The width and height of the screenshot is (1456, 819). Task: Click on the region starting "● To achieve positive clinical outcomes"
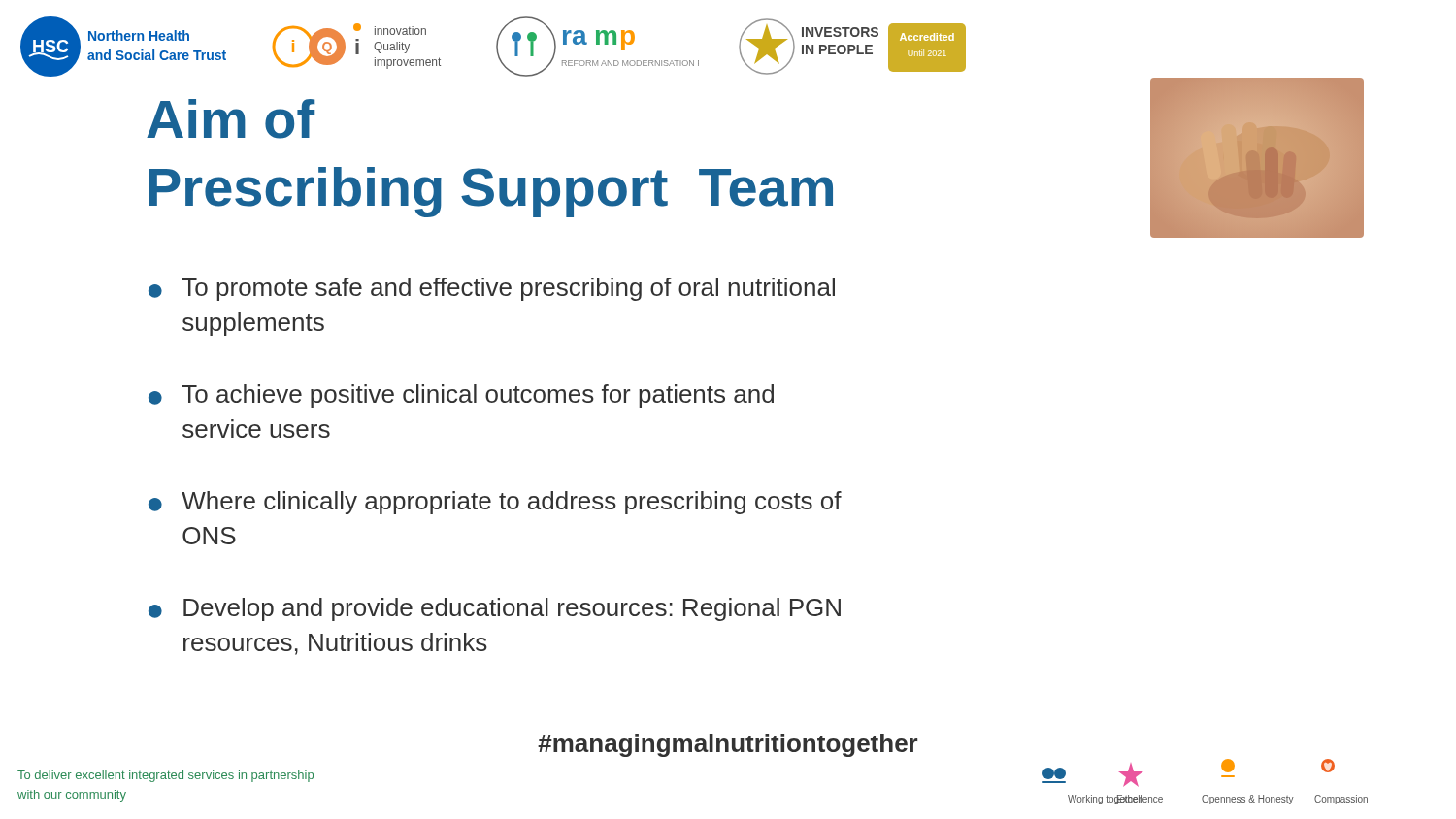[460, 412]
